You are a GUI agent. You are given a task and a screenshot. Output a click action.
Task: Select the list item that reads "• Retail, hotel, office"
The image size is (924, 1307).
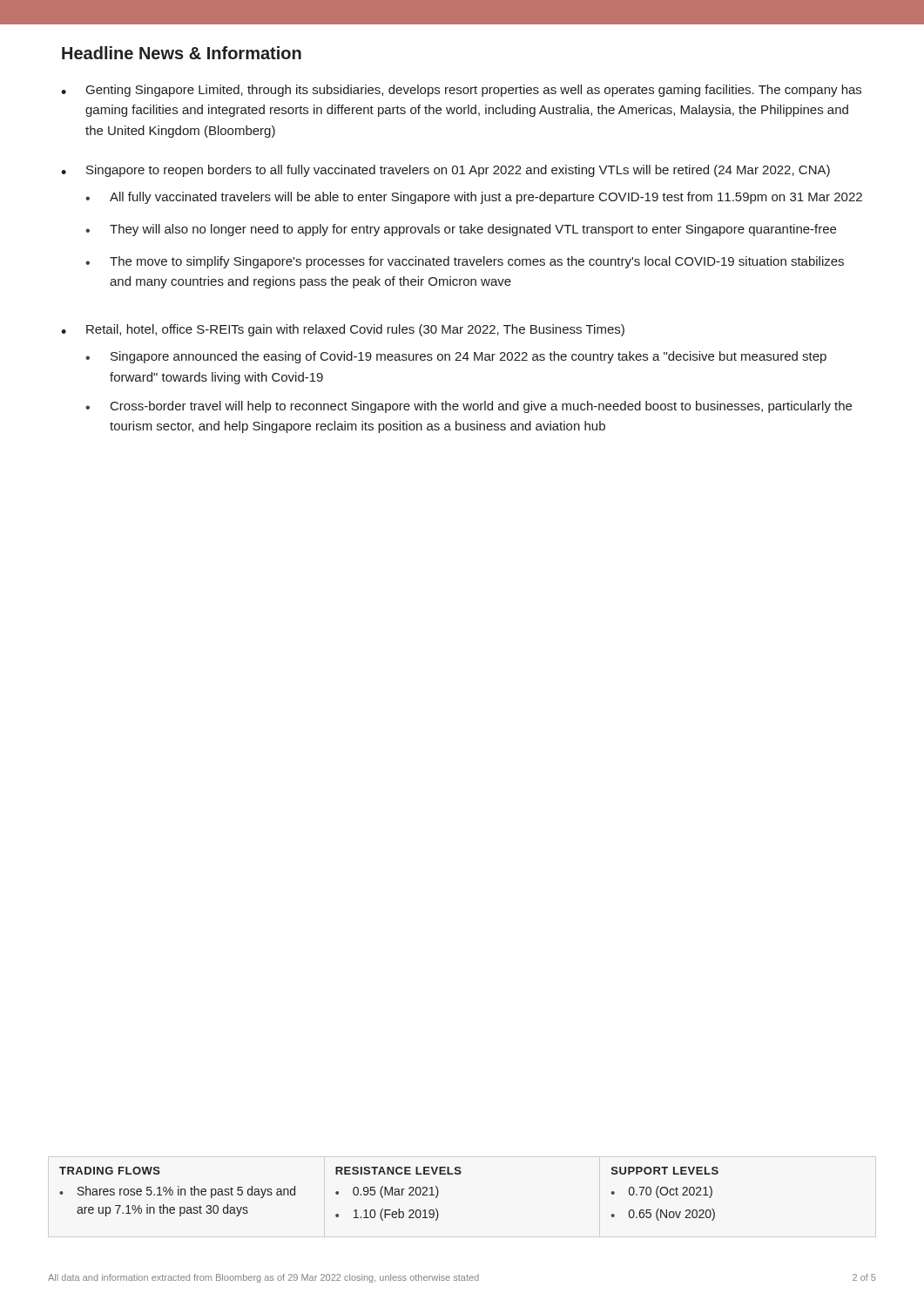tap(343, 330)
